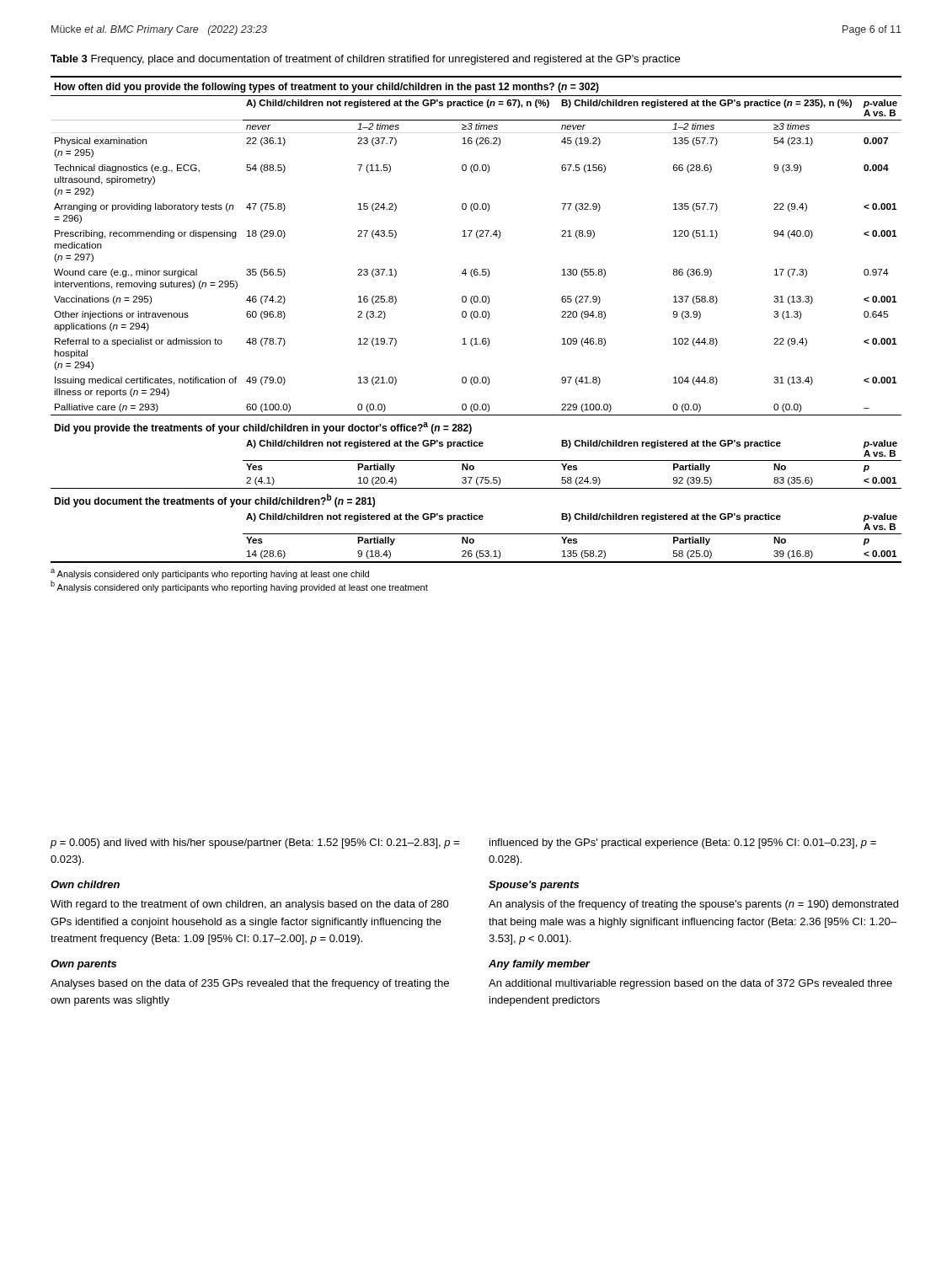The width and height of the screenshot is (952, 1264).
Task: Find the text starting "Spouse's parents"
Action: pos(534,885)
